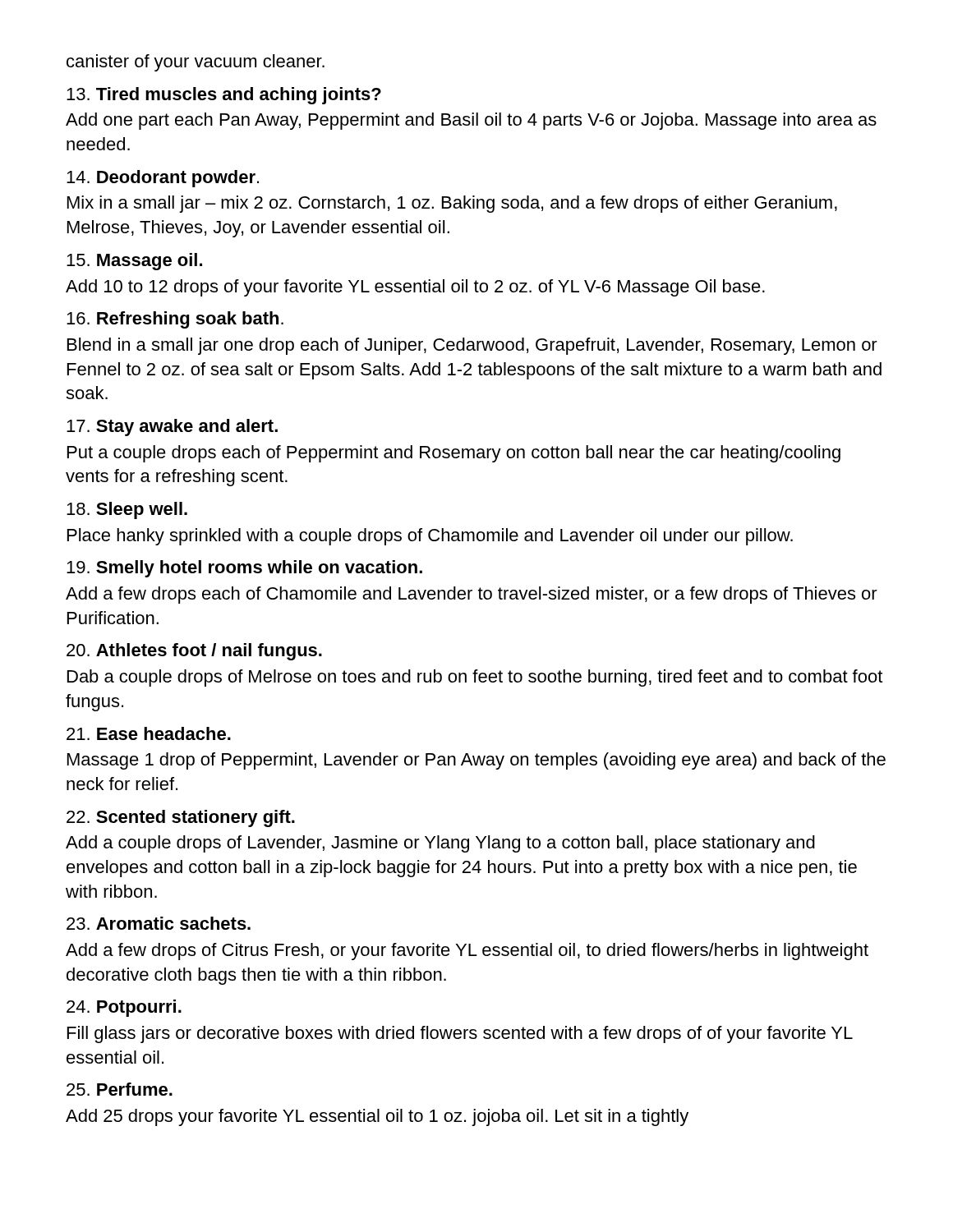The height and width of the screenshot is (1232, 953).
Task: Point to the element starting "canister of your vacuum cleaner."
Action: [196, 63]
